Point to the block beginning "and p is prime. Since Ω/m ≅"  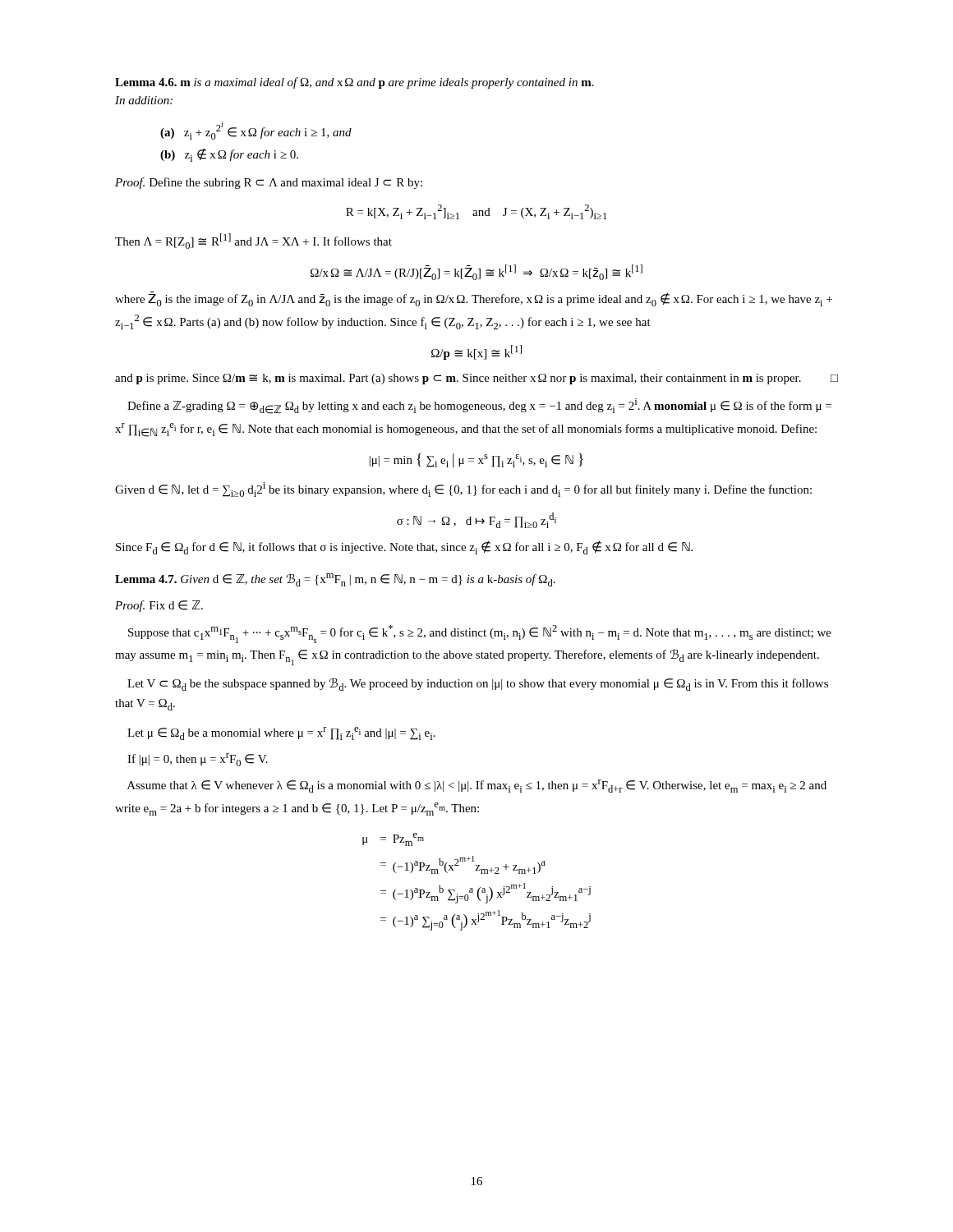click(x=476, y=379)
